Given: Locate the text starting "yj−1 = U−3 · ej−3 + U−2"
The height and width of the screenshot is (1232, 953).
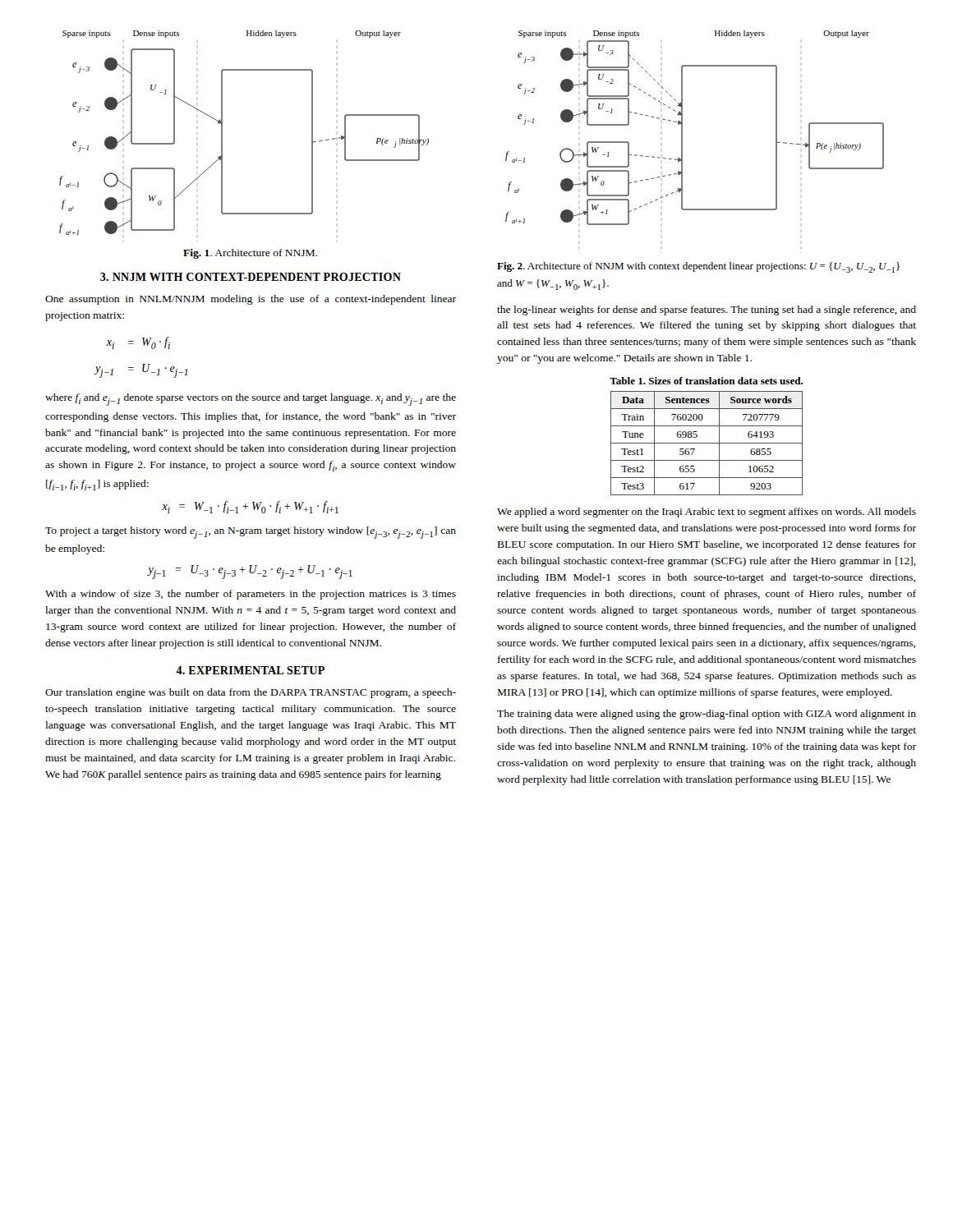Looking at the screenshot, I should tap(251, 571).
